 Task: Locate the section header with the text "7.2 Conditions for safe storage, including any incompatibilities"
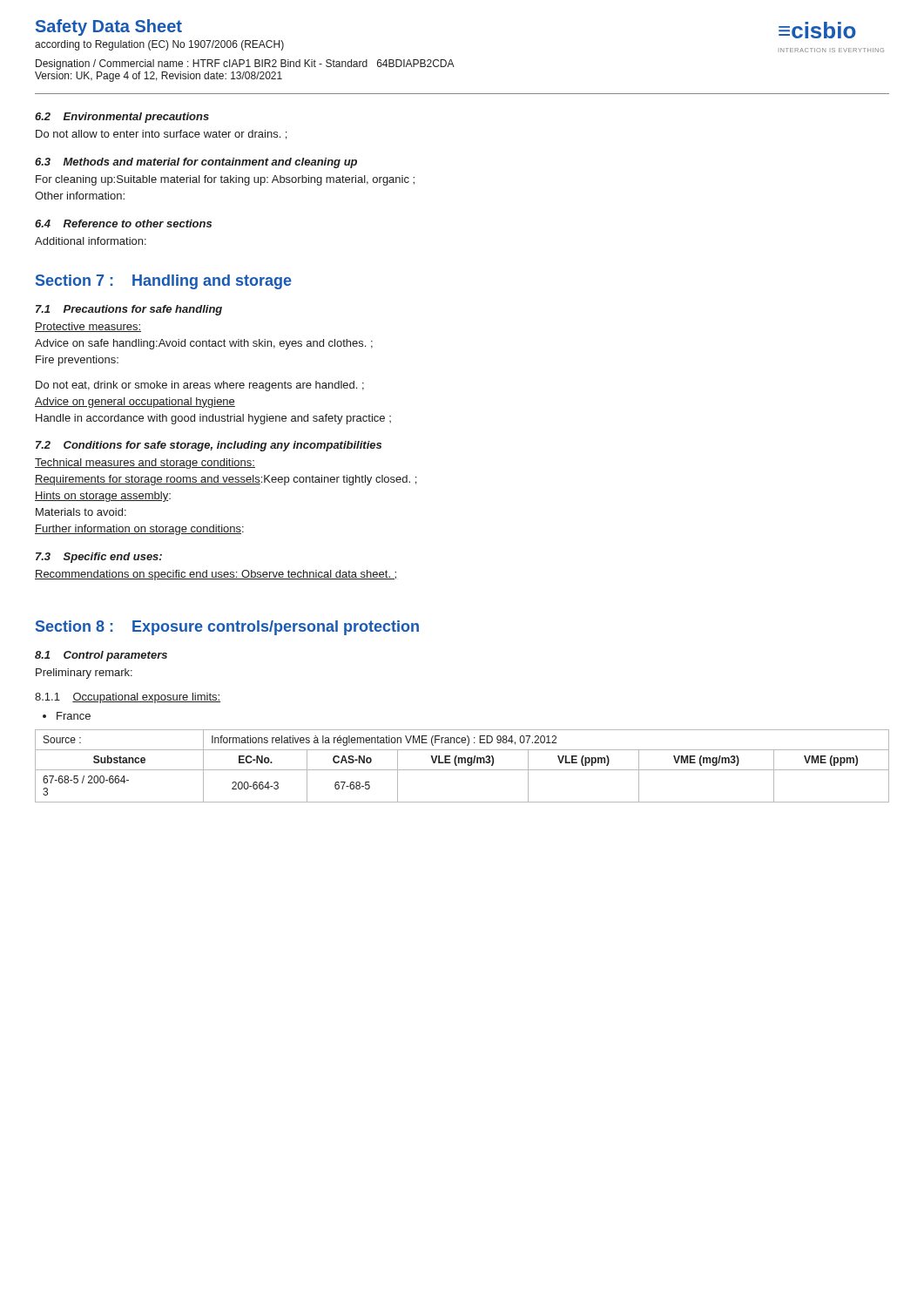[208, 445]
